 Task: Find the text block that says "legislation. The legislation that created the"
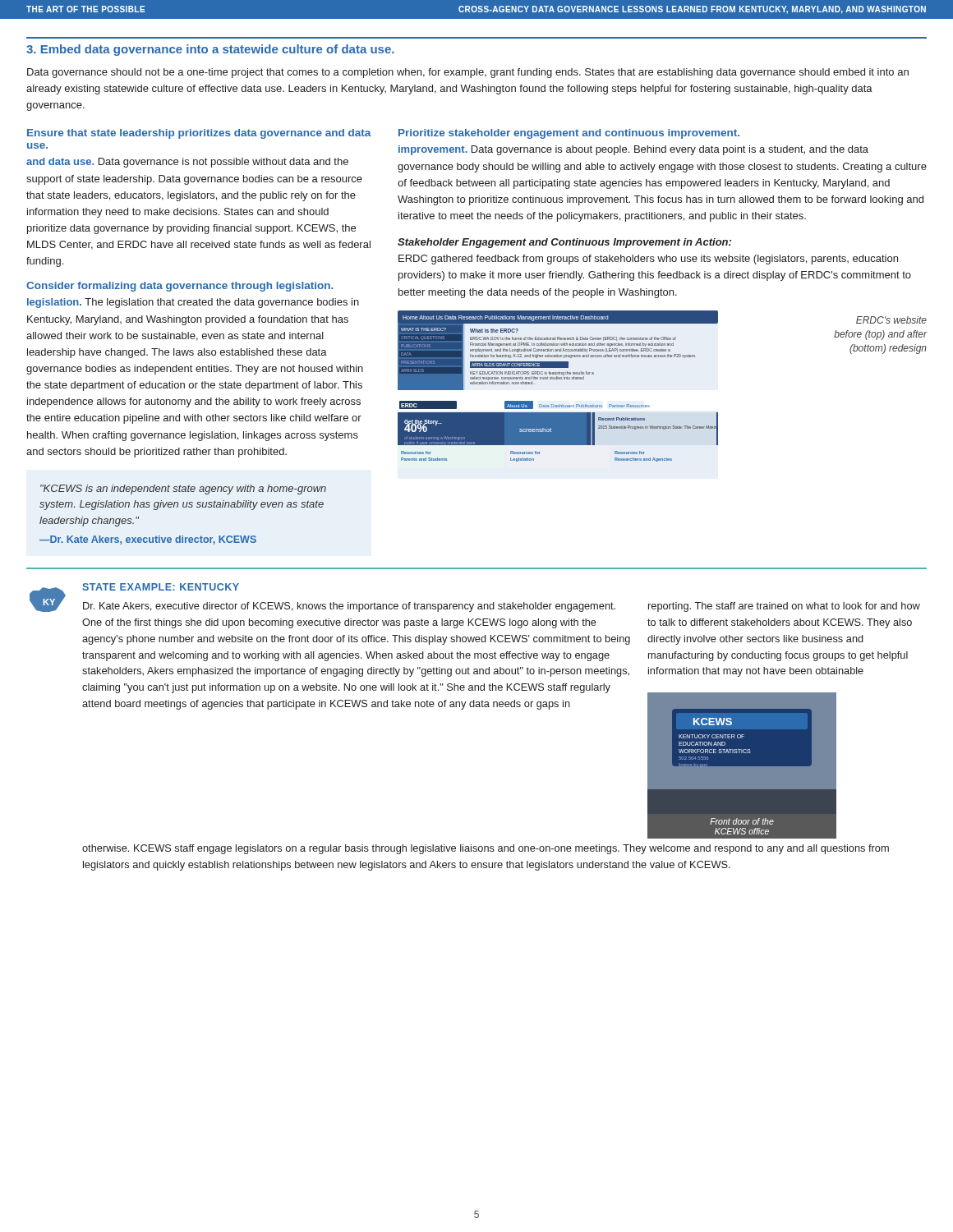coord(195,377)
